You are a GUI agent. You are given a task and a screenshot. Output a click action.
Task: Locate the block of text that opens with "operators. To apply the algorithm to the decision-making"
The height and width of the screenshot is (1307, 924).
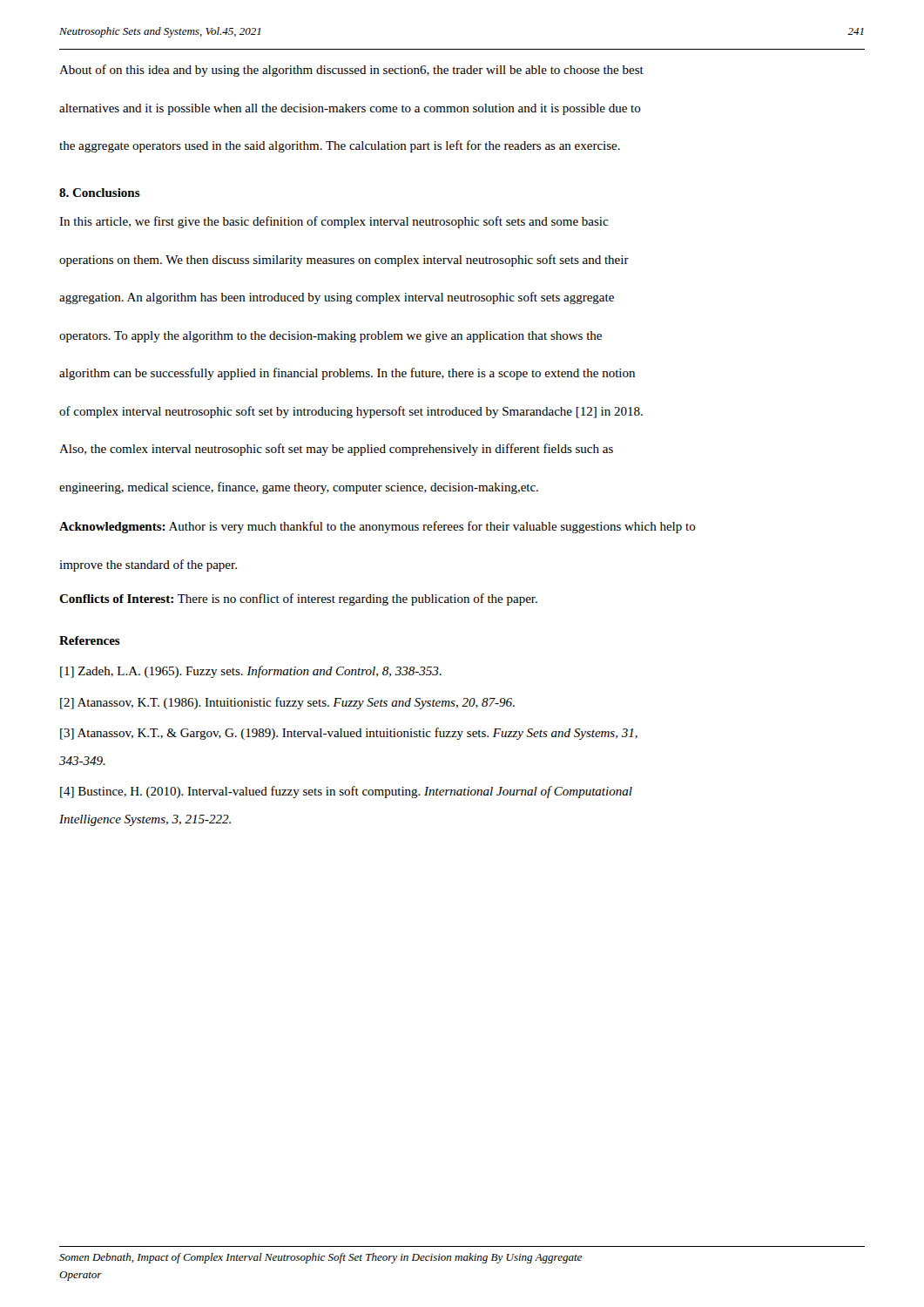point(331,335)
